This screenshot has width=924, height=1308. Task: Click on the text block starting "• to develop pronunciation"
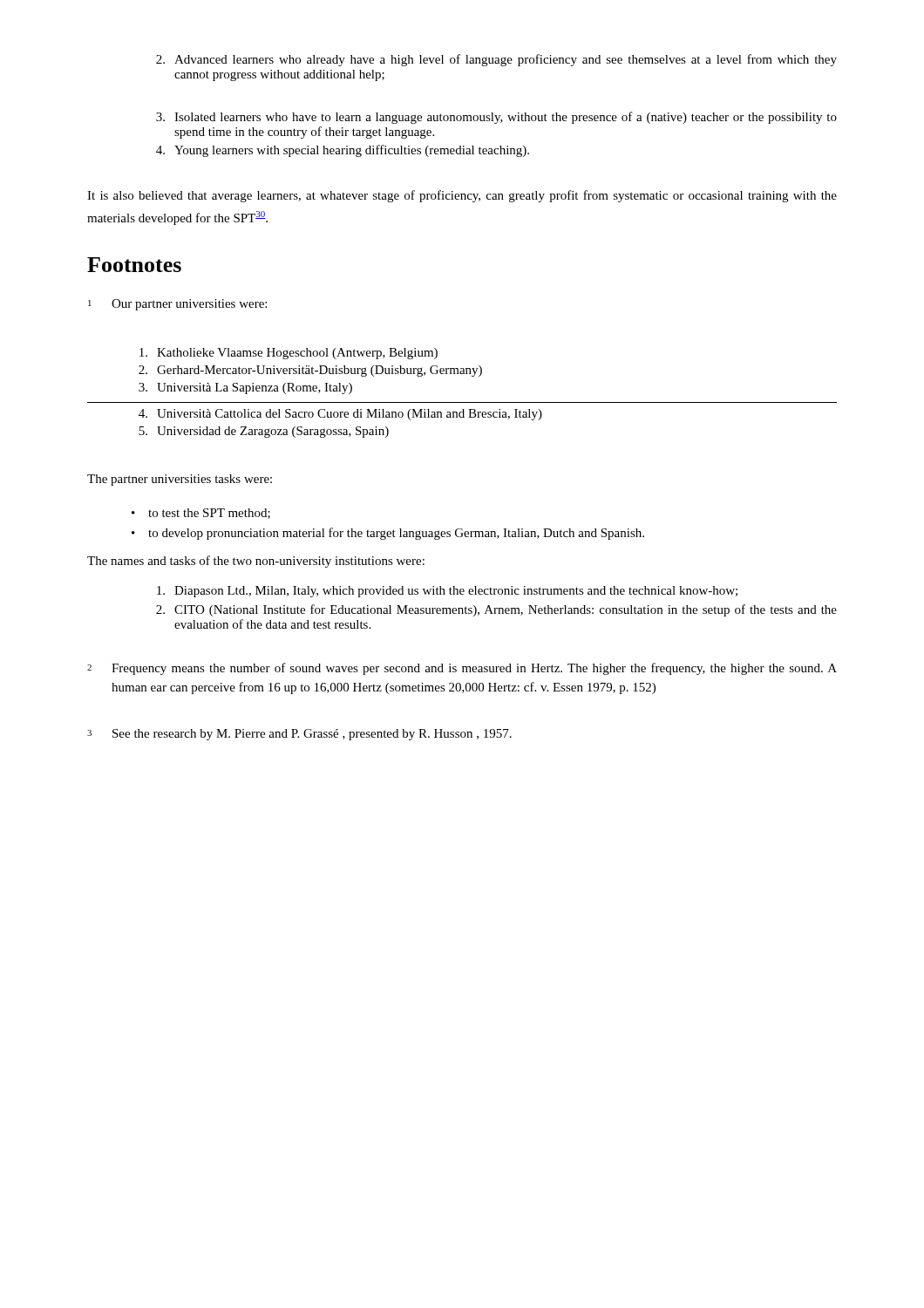pos(484,534)
